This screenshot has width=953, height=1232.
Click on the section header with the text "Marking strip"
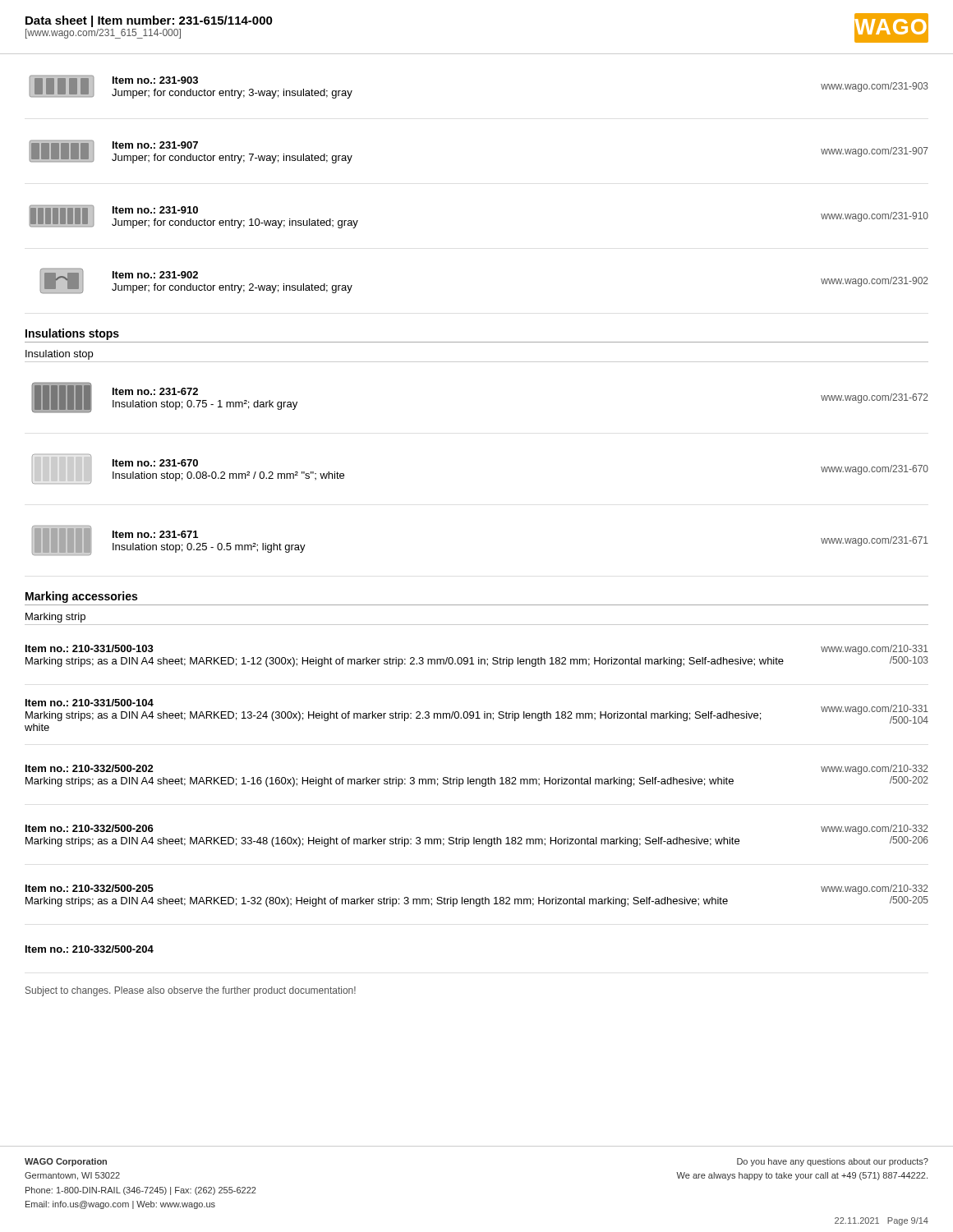(x=55, y=616)
